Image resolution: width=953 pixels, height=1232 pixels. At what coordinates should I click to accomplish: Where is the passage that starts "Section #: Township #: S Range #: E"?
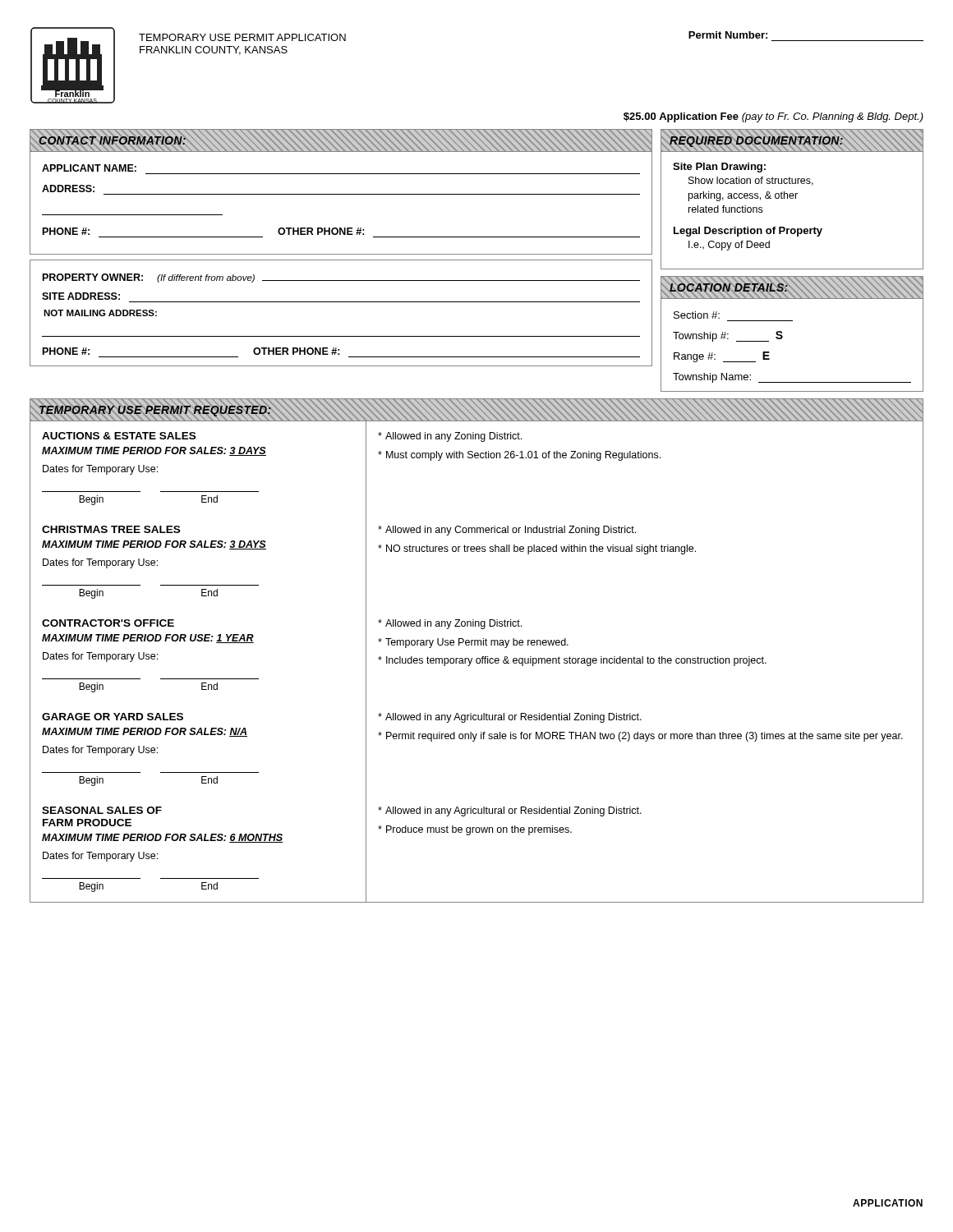pos(697,315)
